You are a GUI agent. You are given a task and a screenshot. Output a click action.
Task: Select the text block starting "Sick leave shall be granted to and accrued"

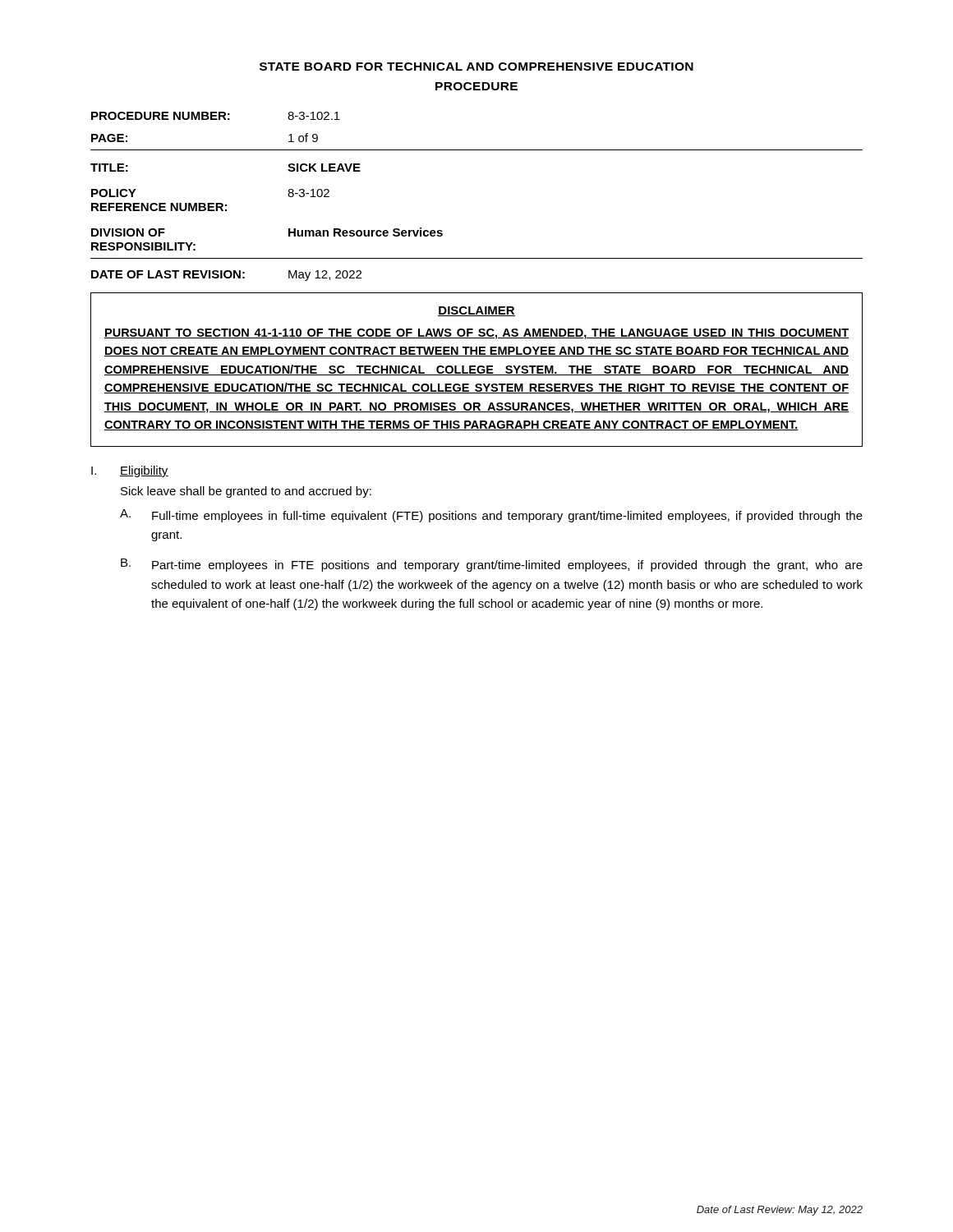click(246, 491)
